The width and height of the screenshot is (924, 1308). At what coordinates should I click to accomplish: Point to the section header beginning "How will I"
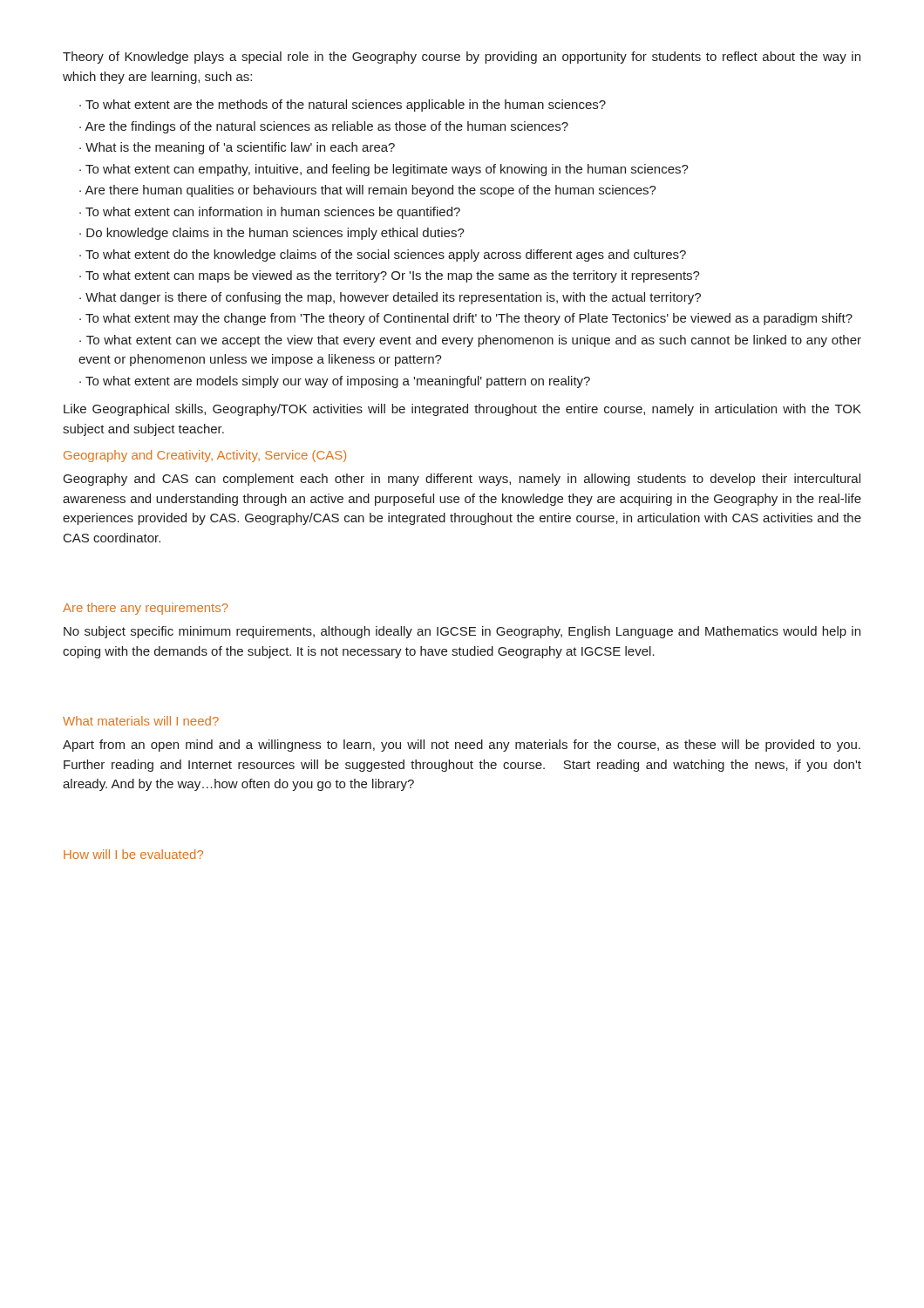(x=133, y=854)
